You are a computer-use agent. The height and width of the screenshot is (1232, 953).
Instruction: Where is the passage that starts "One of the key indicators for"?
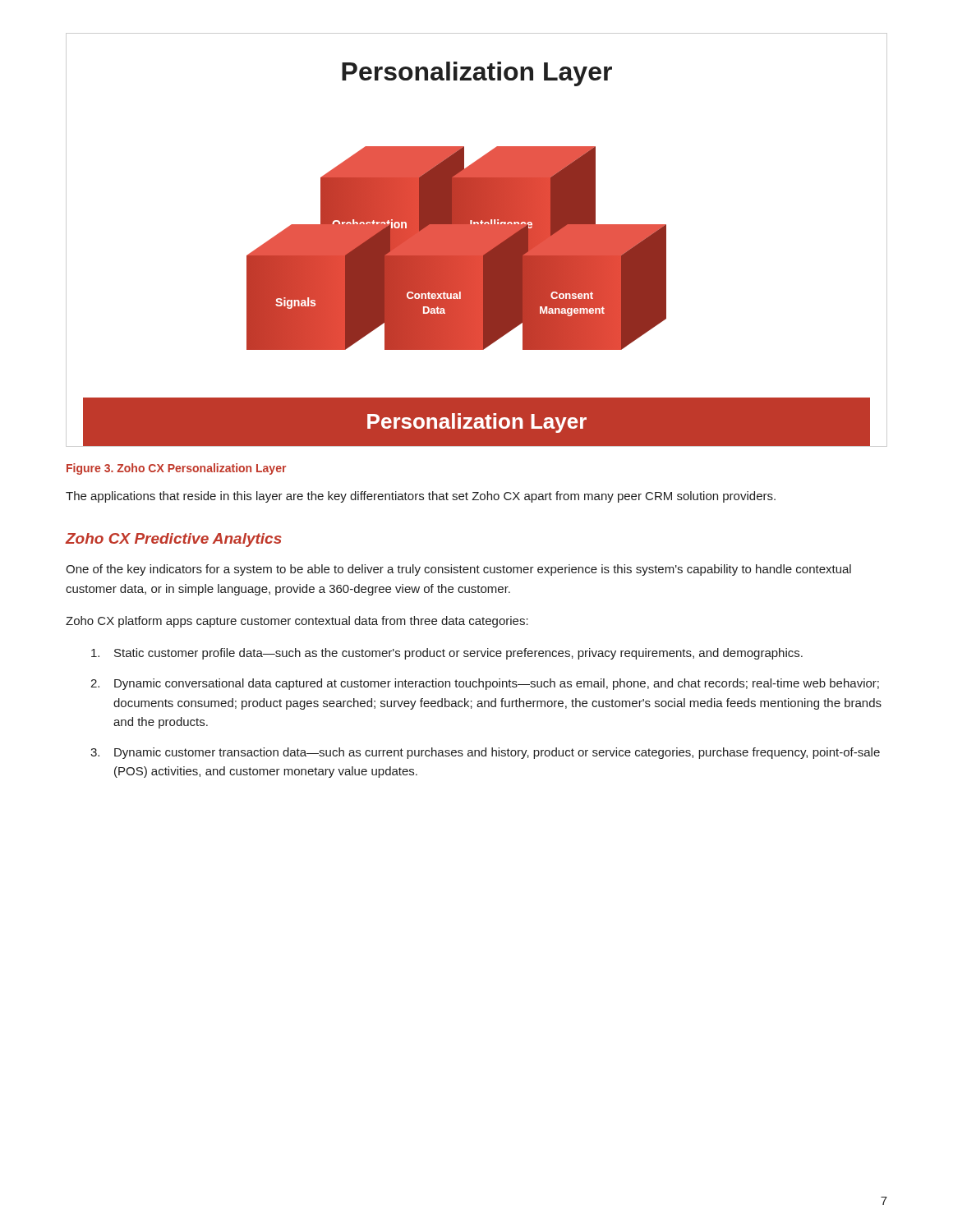click(x=459, y=579)
